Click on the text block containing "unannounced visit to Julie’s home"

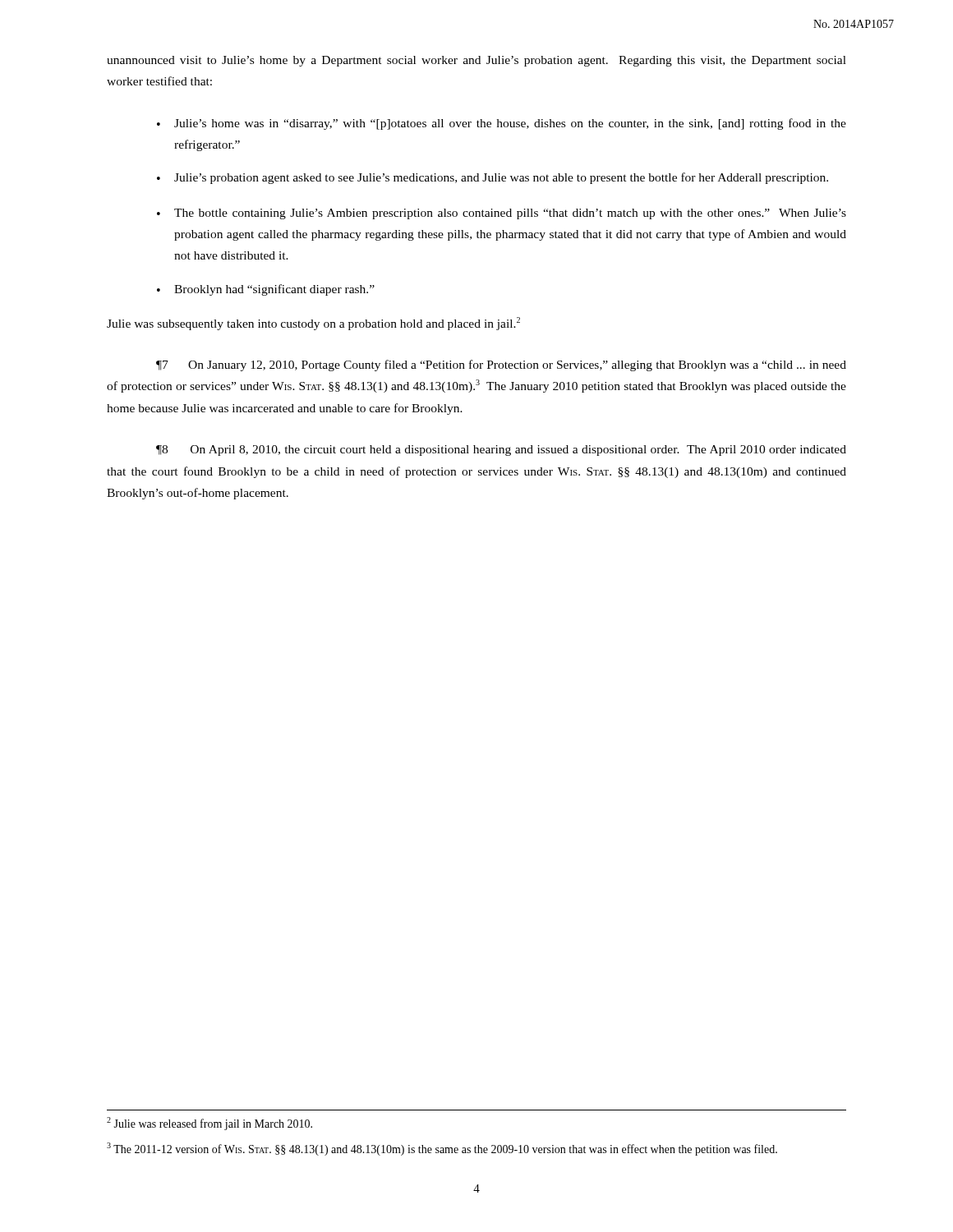tap(476, 70)
